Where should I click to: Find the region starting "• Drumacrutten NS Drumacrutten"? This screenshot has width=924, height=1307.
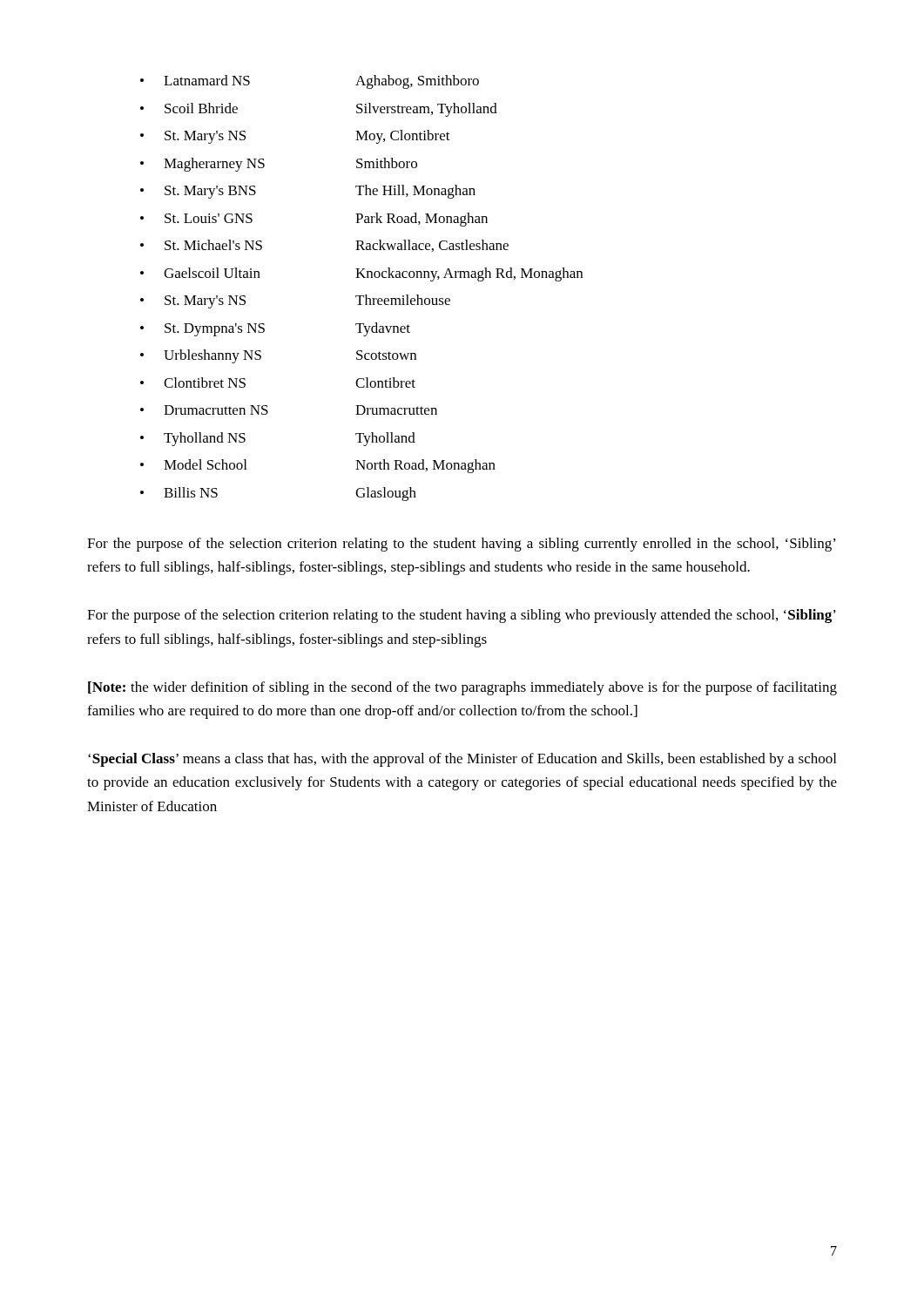coord(207,410)
